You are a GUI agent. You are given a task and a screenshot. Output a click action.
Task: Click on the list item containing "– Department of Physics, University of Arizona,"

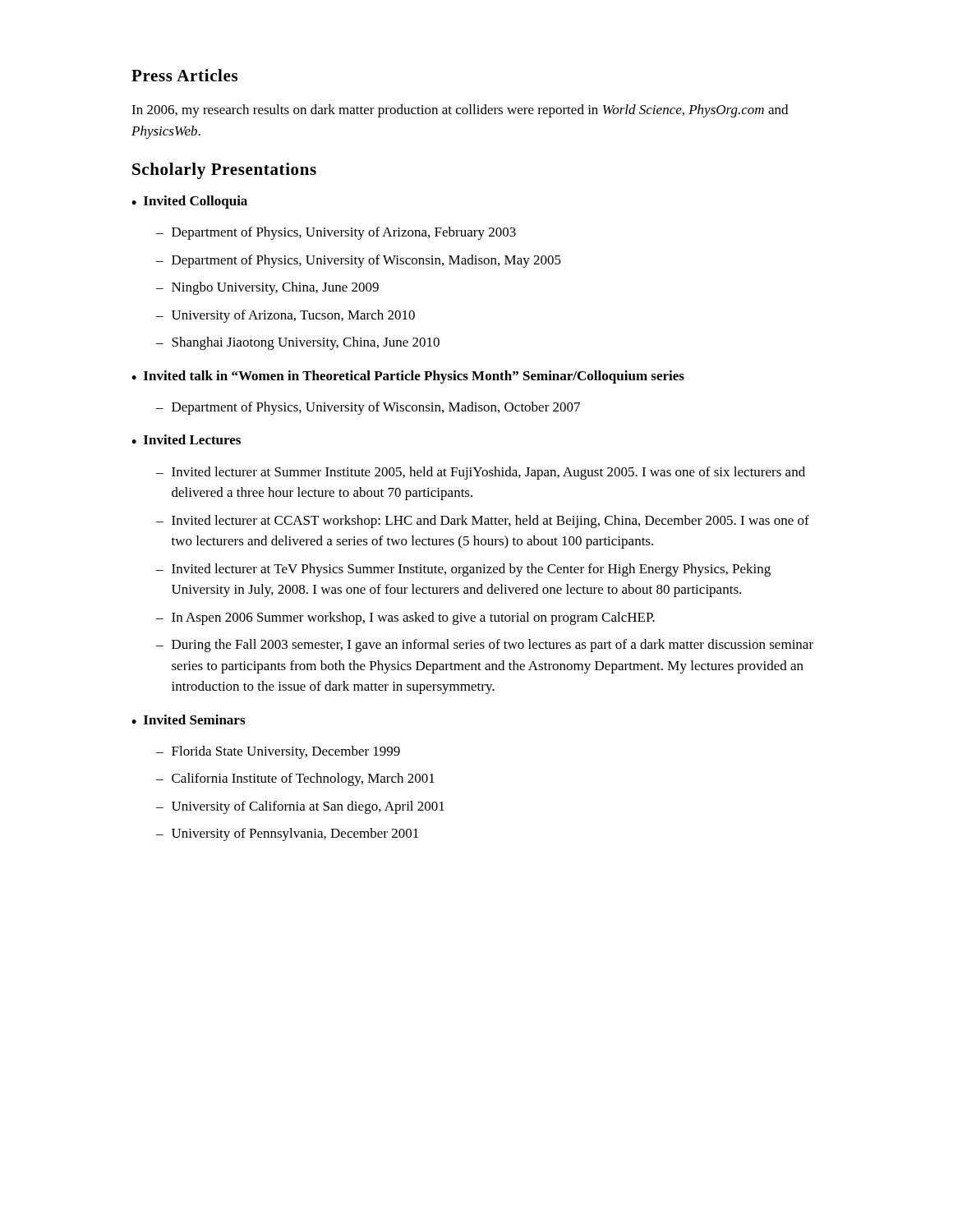[489, 232]
